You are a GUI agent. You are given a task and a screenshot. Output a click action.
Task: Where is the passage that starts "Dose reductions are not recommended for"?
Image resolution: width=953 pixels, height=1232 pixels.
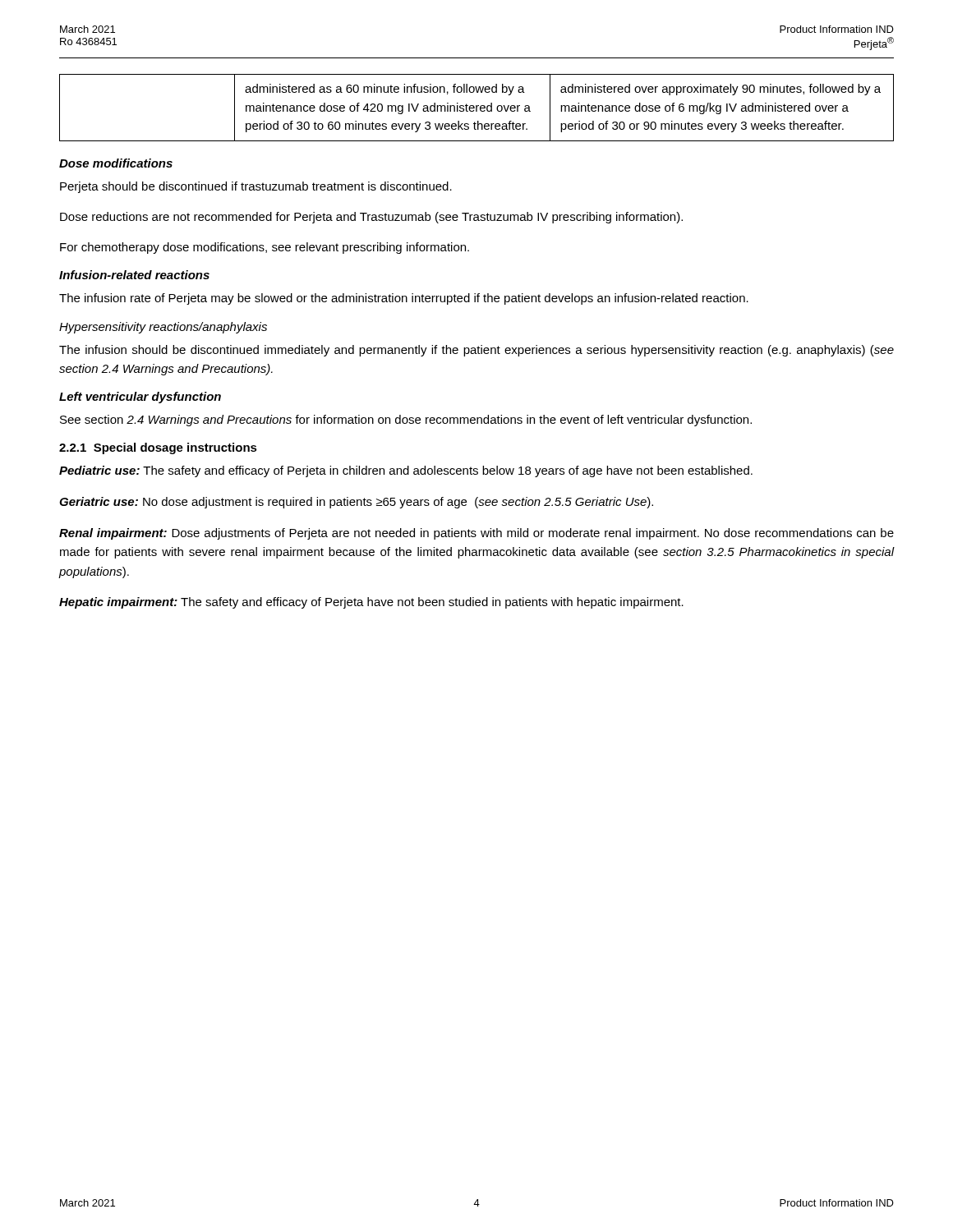[372, 216]
